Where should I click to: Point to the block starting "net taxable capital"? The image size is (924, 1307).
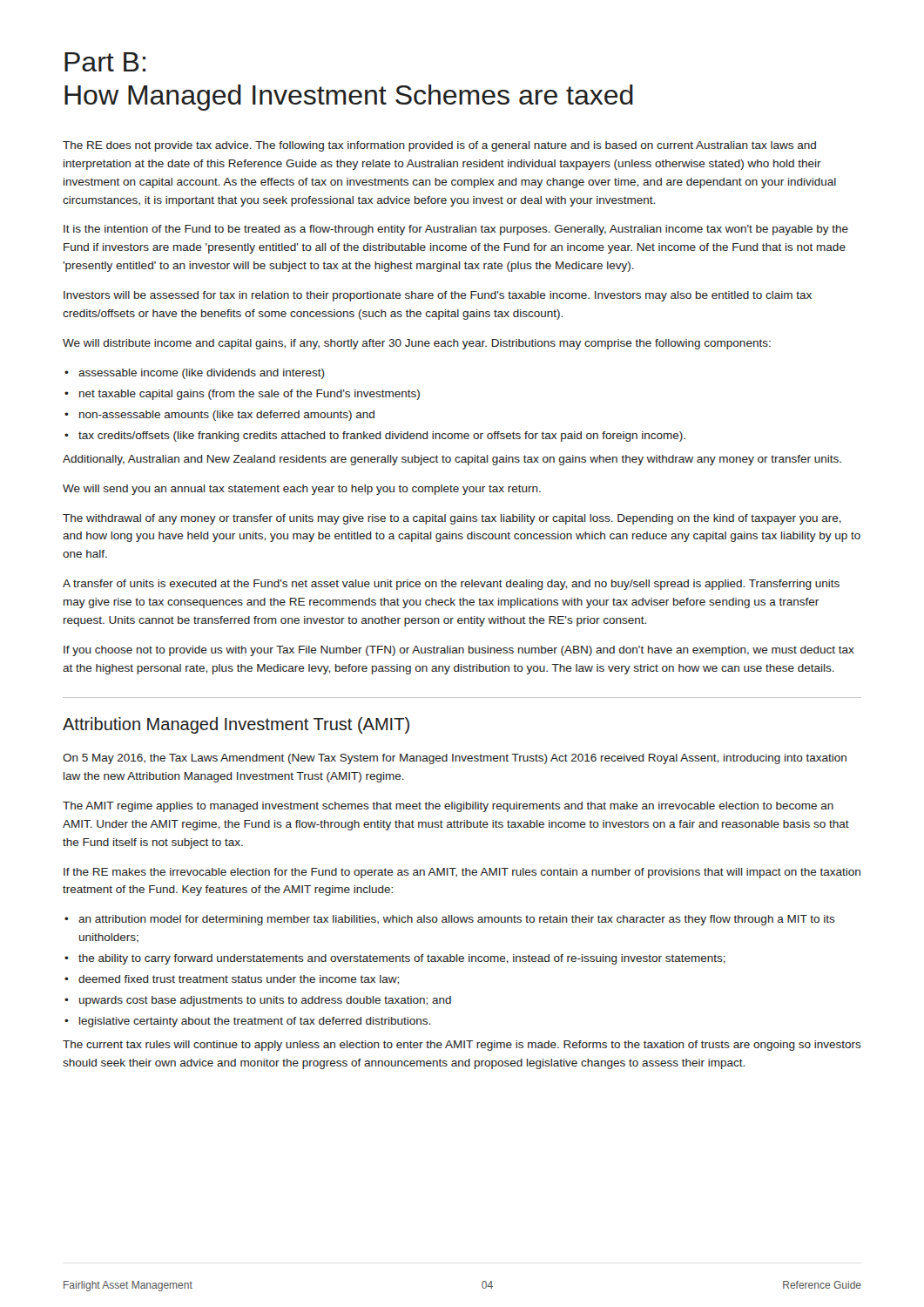pos(242,395)
